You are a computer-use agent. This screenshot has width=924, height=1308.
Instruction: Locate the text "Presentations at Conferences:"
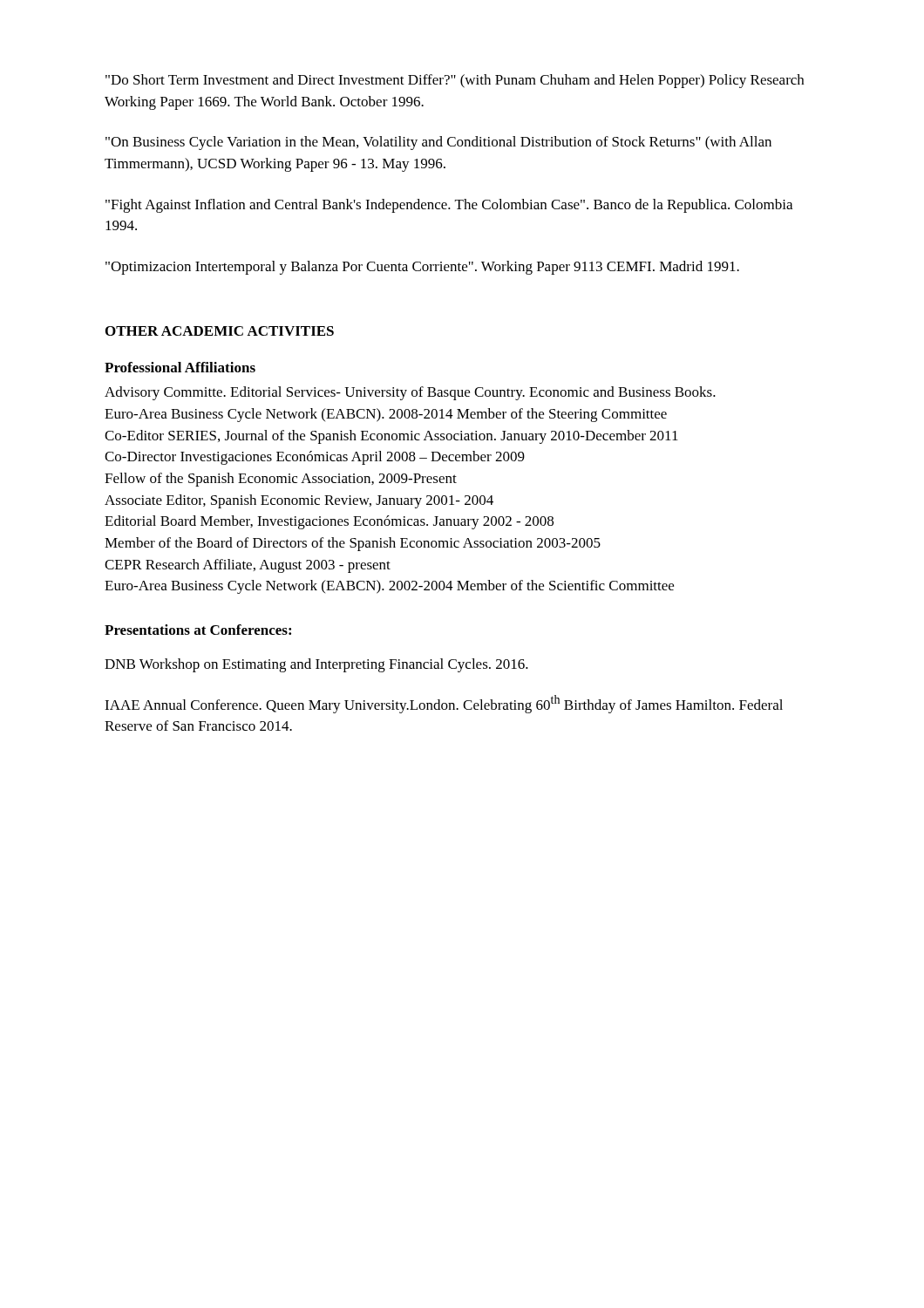click(x=199, y=630)
